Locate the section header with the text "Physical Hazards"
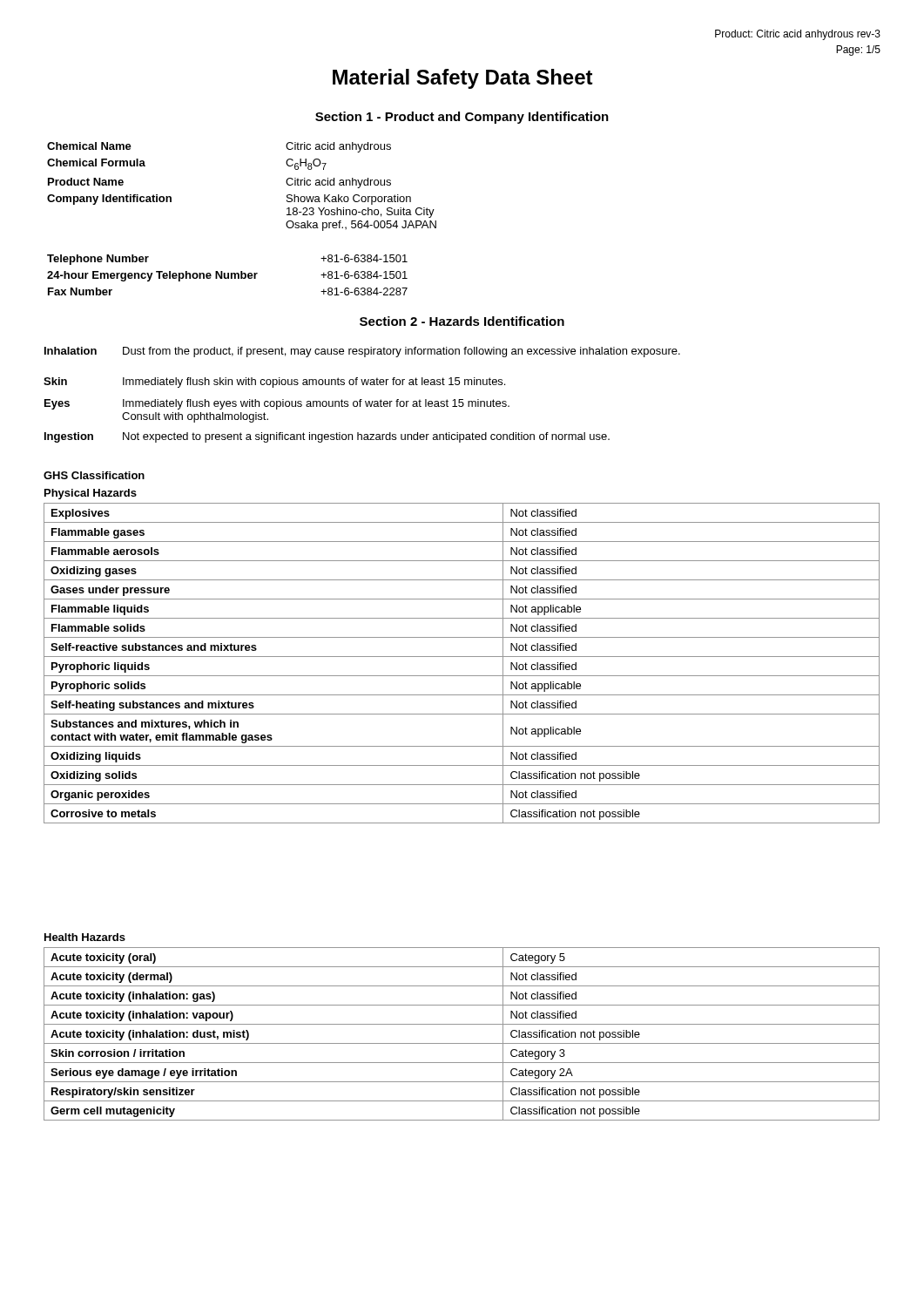 point(90,493)
